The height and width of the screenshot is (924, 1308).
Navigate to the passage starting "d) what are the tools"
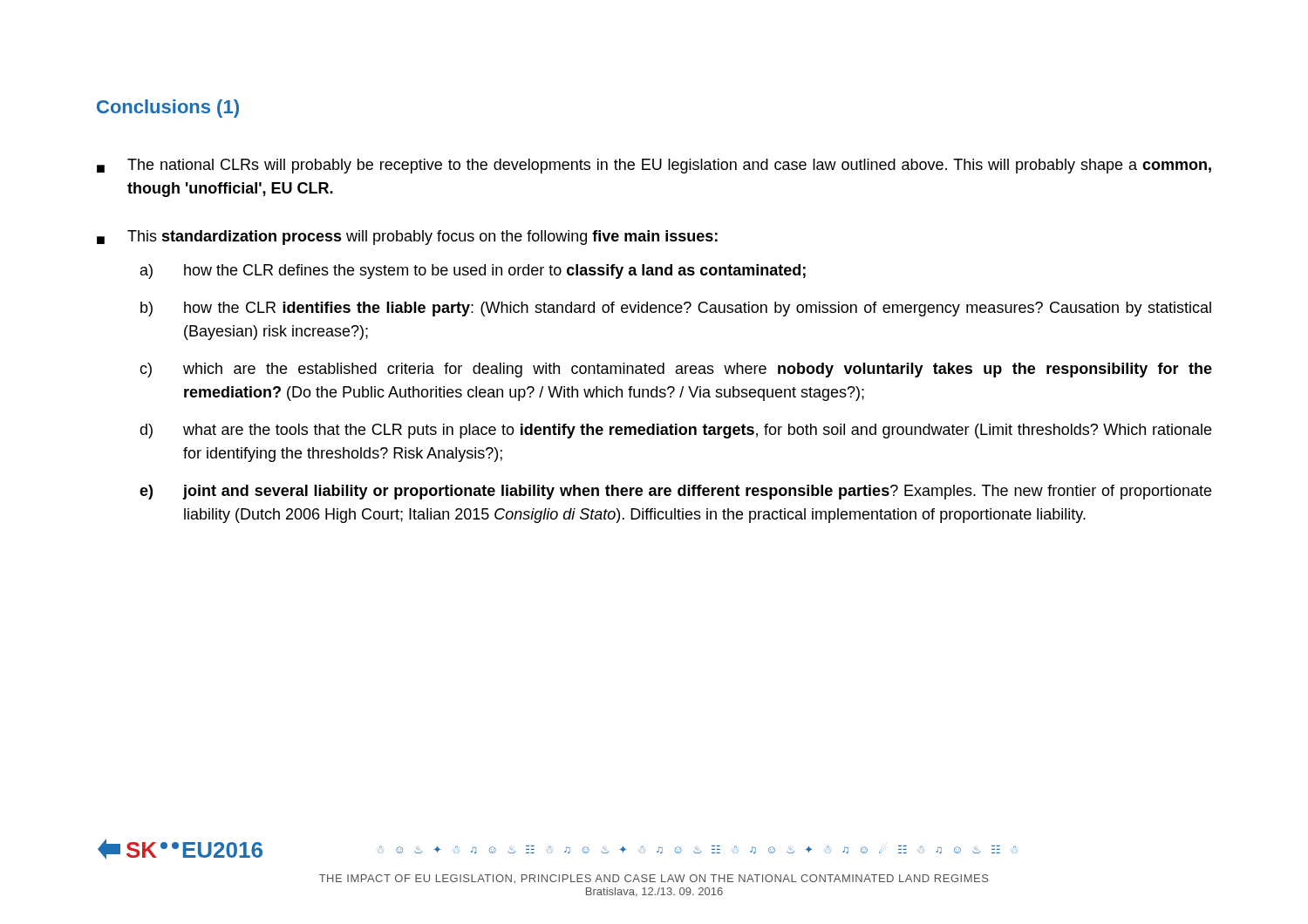pos(676,442)
